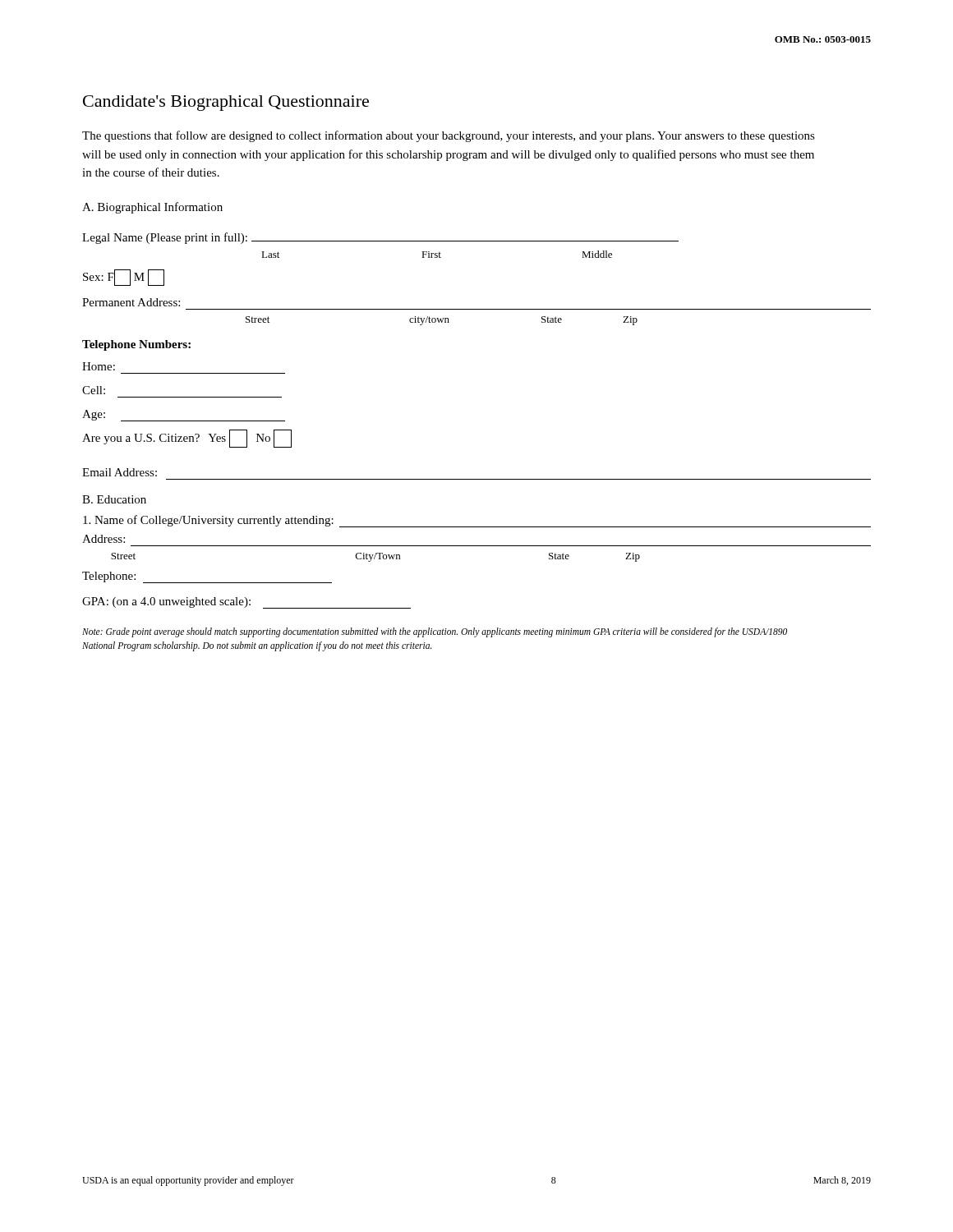Click the passage that begins "The questions that follow are"

tap(449, 154)
